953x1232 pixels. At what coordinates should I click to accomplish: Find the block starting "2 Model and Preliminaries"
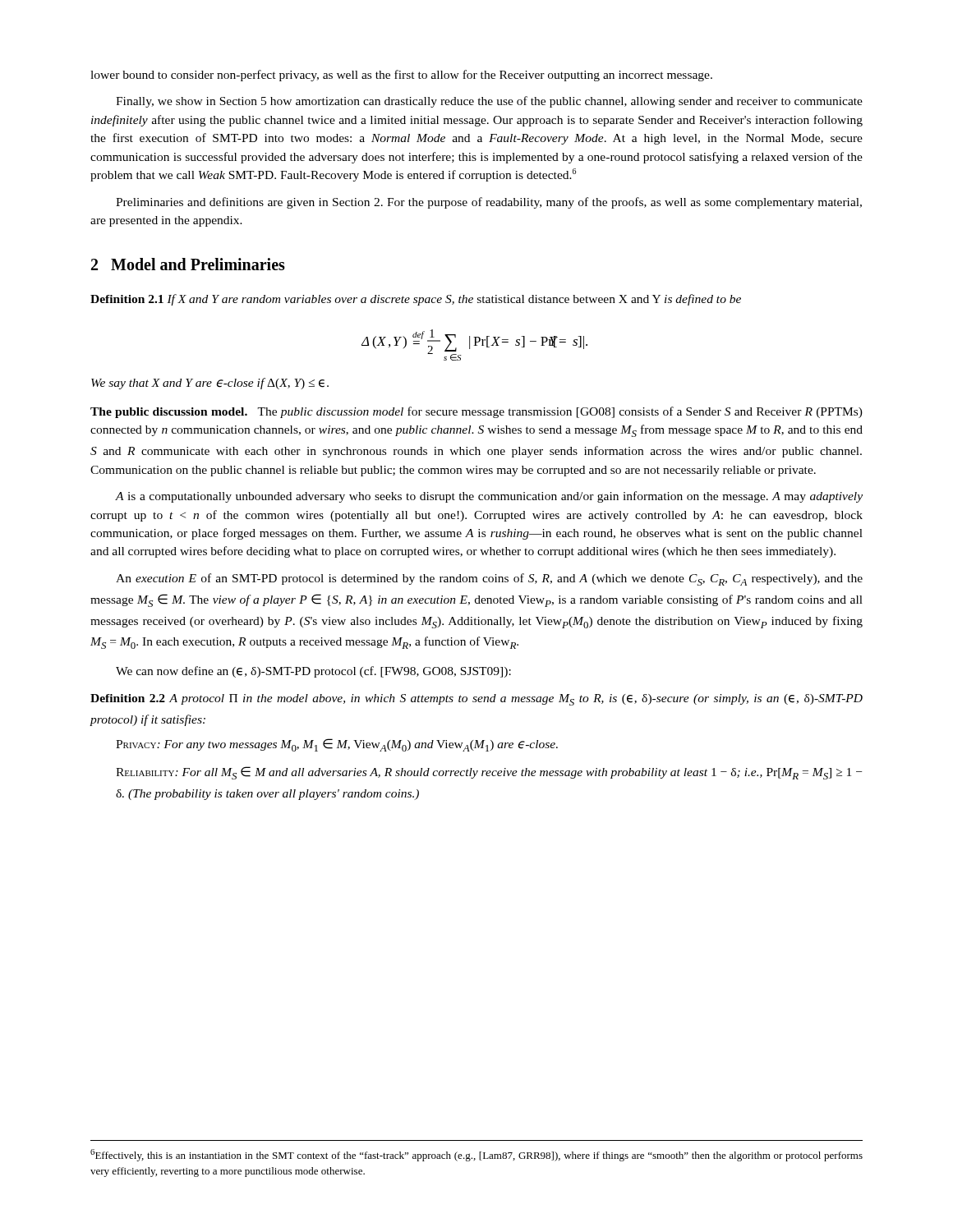tap(188, 264)
